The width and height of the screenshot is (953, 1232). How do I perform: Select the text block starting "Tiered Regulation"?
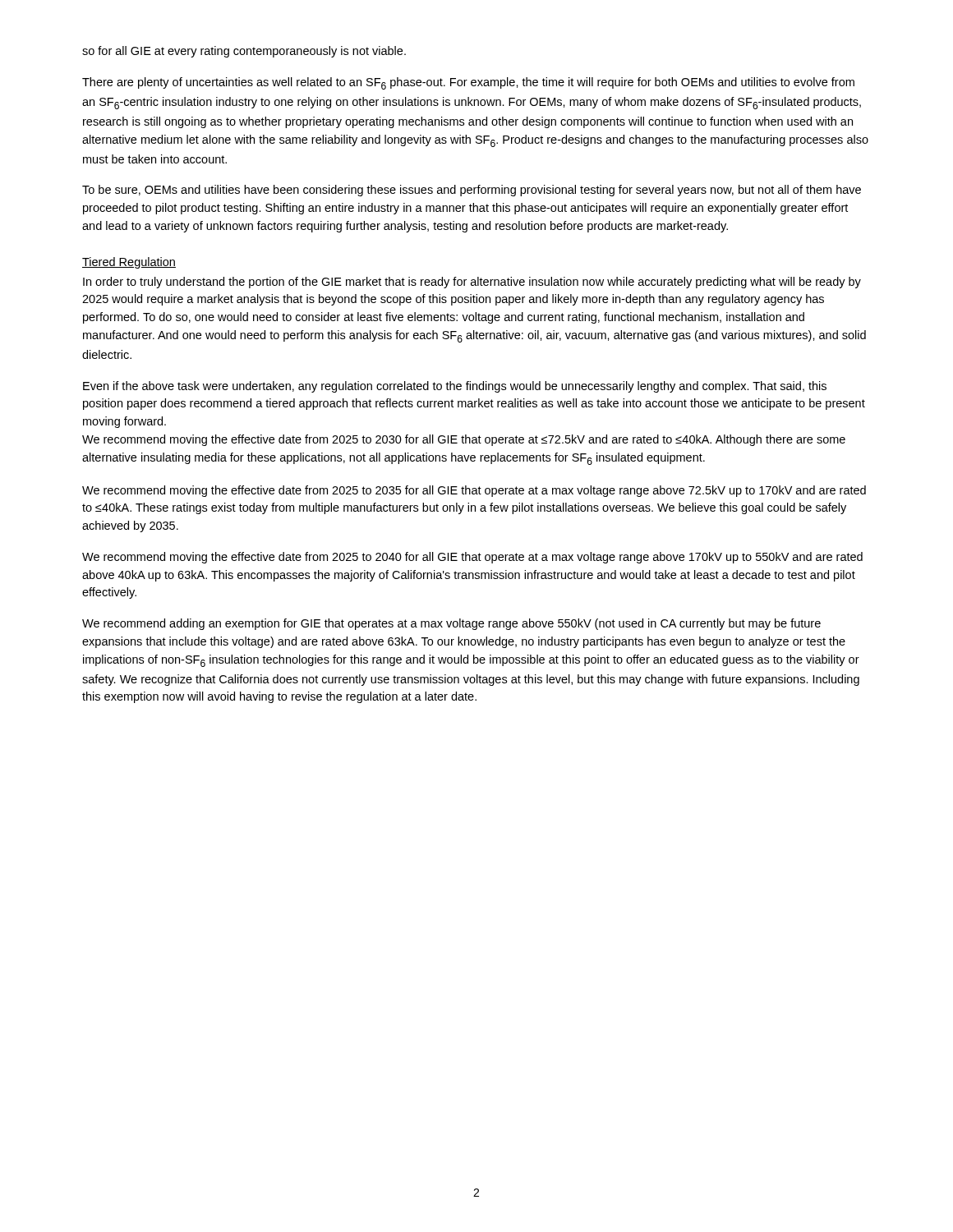(x=129, y=262)
